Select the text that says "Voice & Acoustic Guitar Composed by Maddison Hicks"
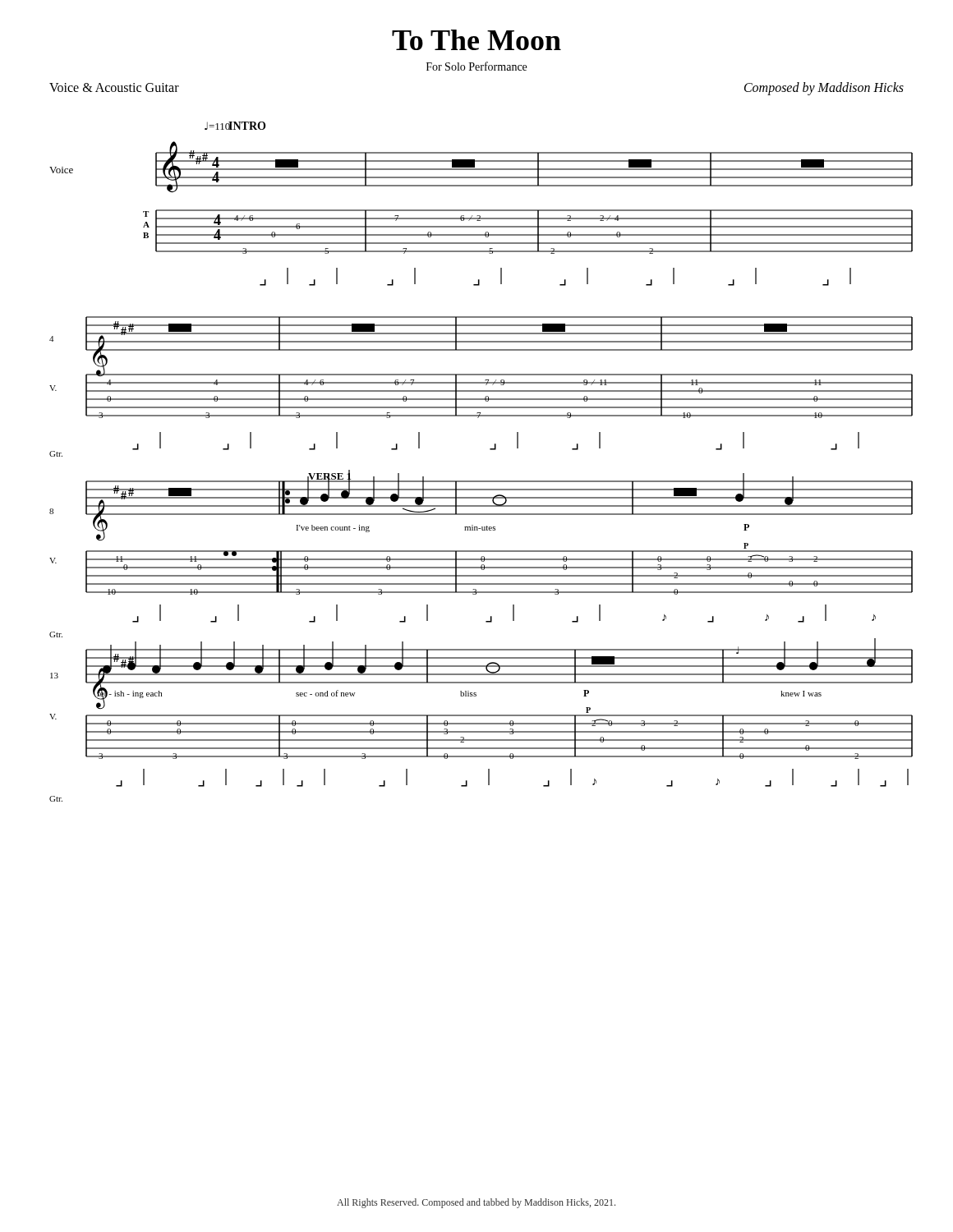Viewport: 953px width, 1232px height. [x=116, y=88]
